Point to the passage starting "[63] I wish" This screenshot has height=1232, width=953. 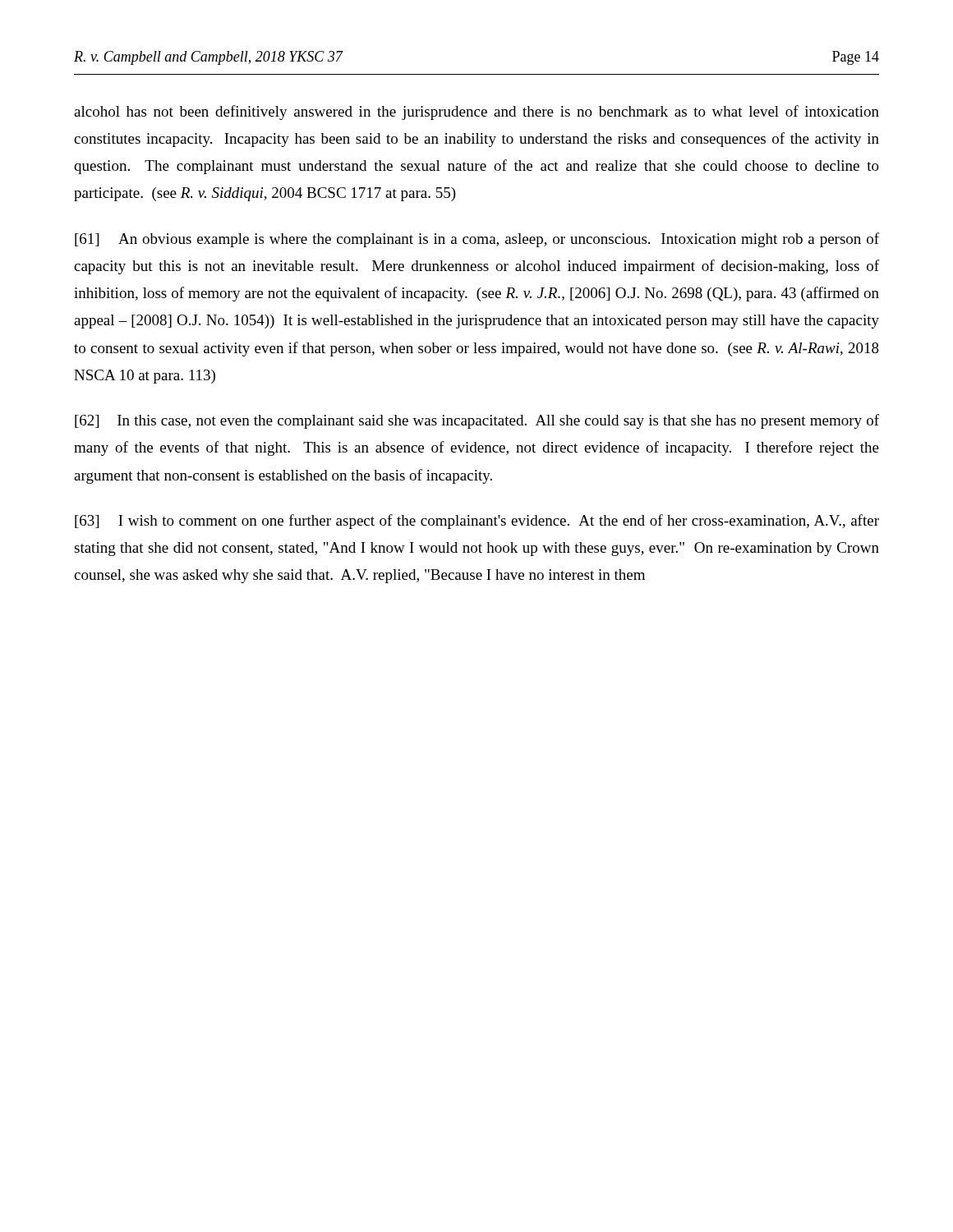click(476, 547)
